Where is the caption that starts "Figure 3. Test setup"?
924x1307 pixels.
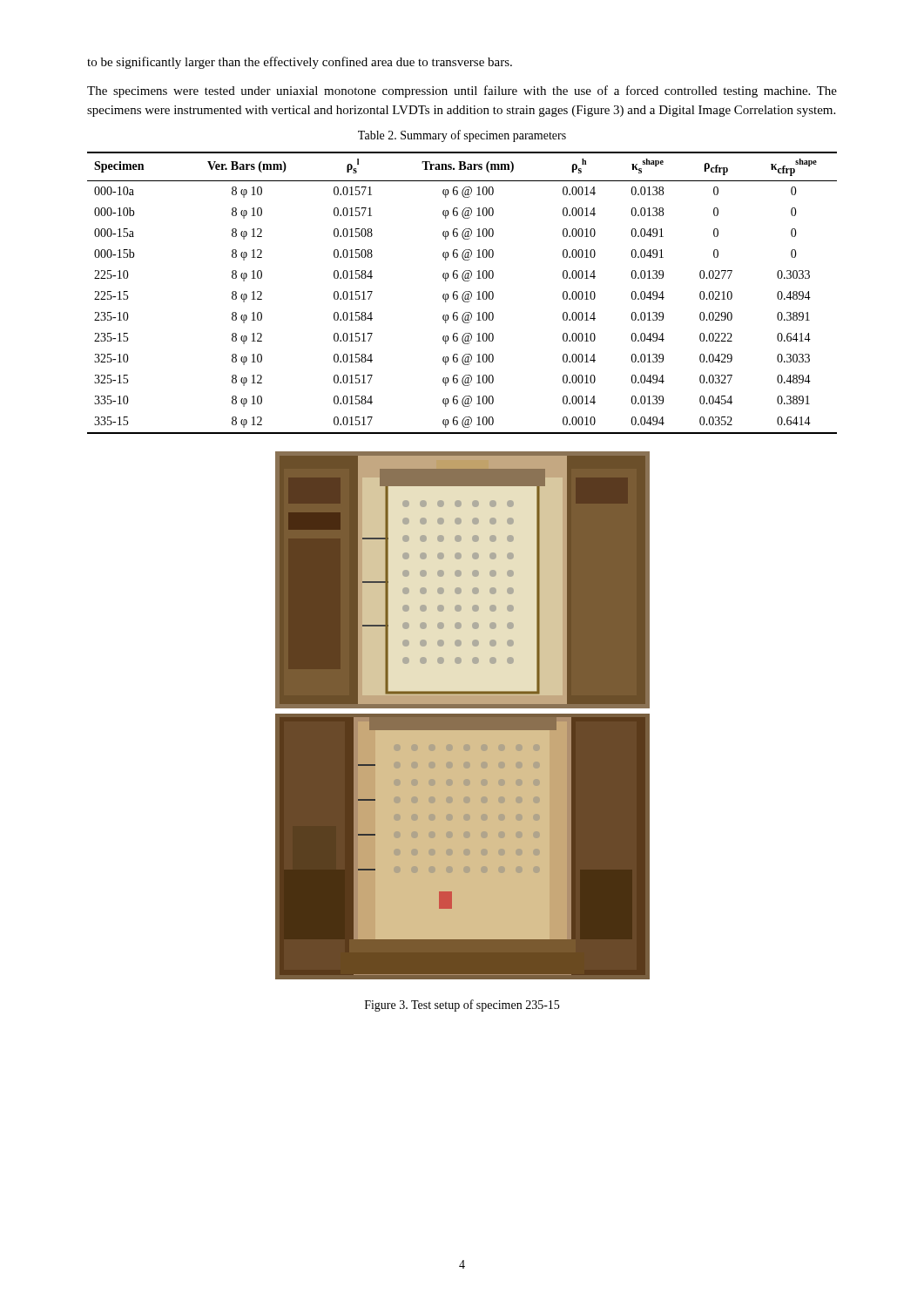[x=462, y=1005]
